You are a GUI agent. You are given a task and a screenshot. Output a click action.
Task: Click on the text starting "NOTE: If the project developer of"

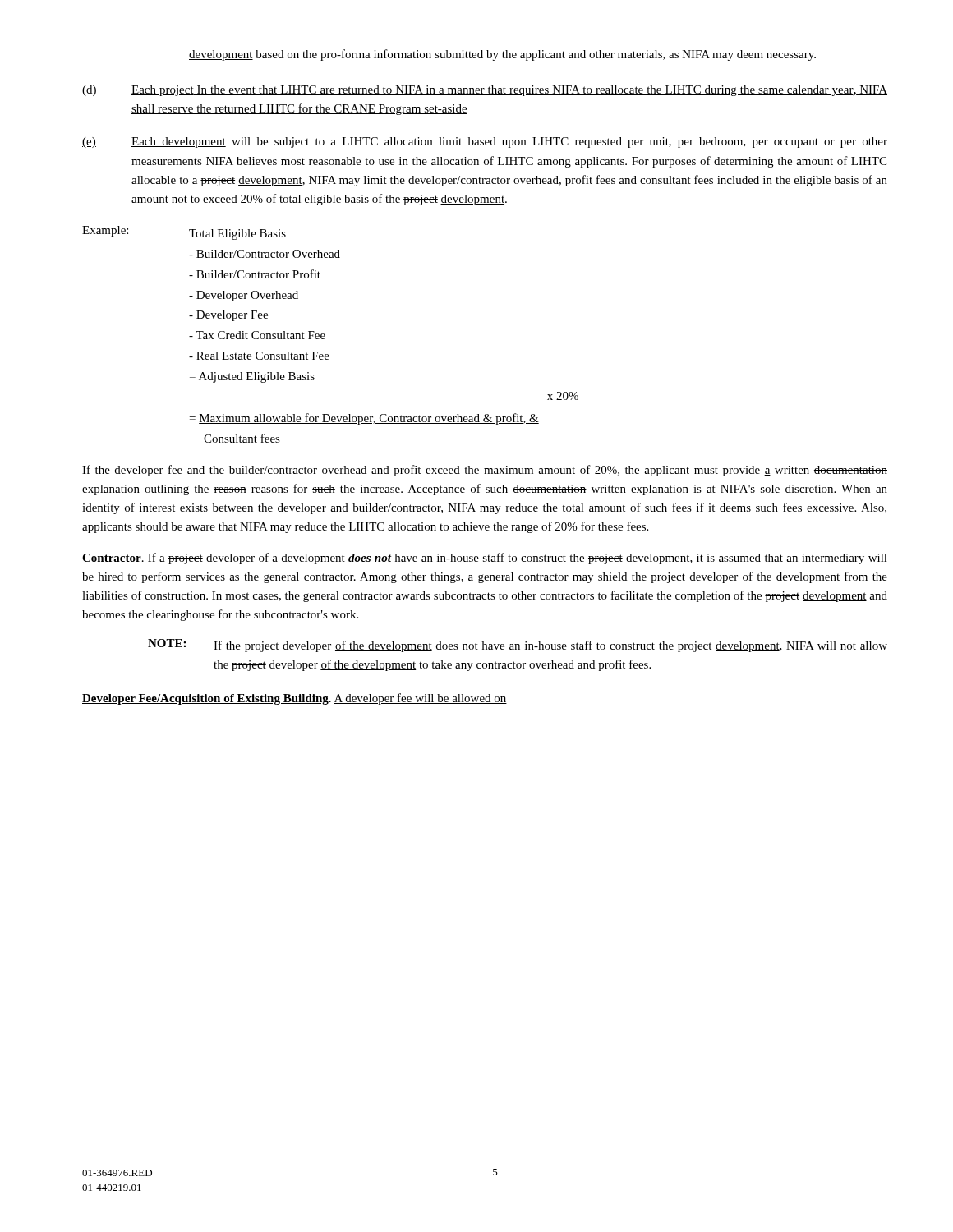(518, 655)
